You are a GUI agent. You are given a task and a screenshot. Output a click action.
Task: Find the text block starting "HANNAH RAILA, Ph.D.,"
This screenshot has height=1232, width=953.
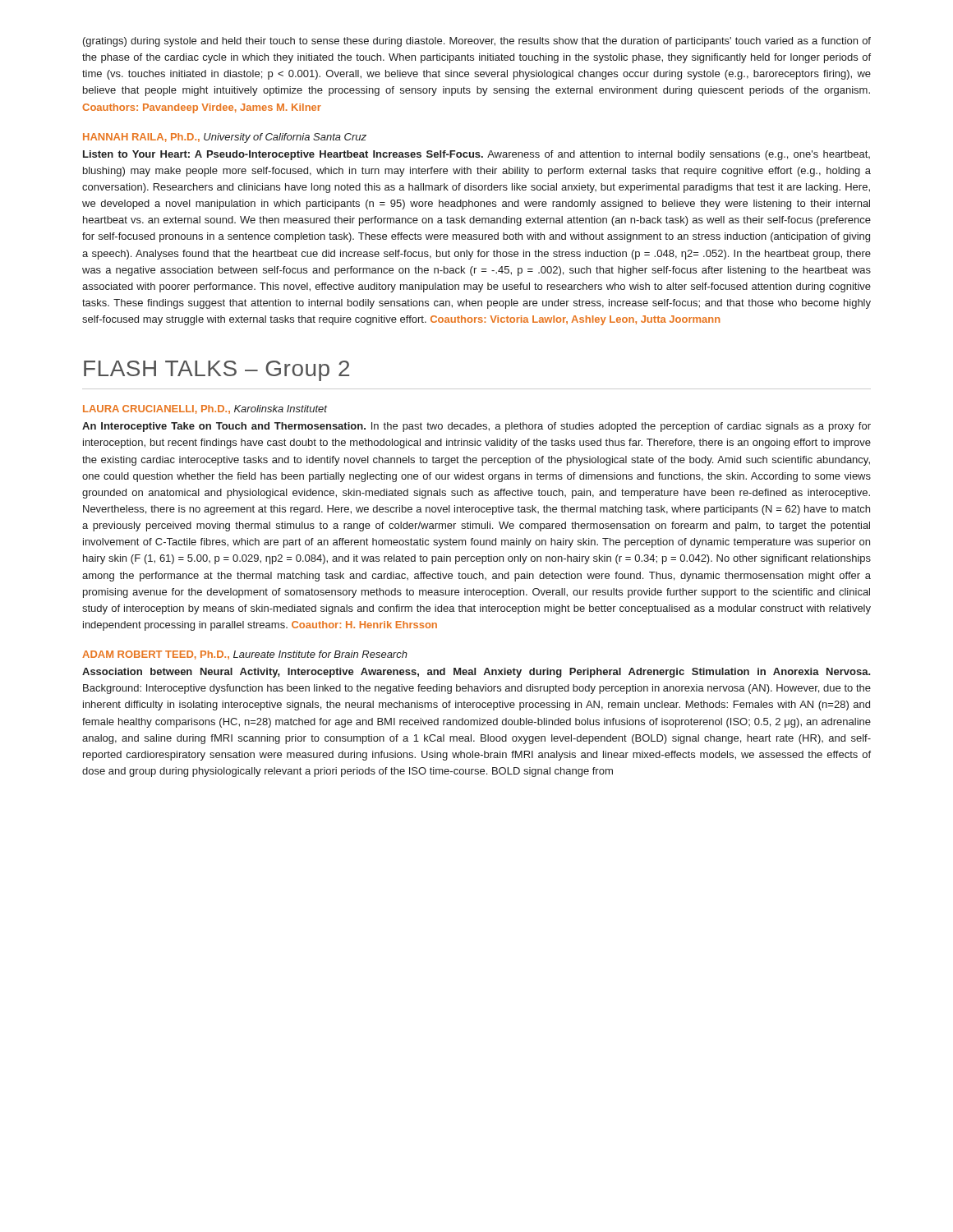coord(224,137)
